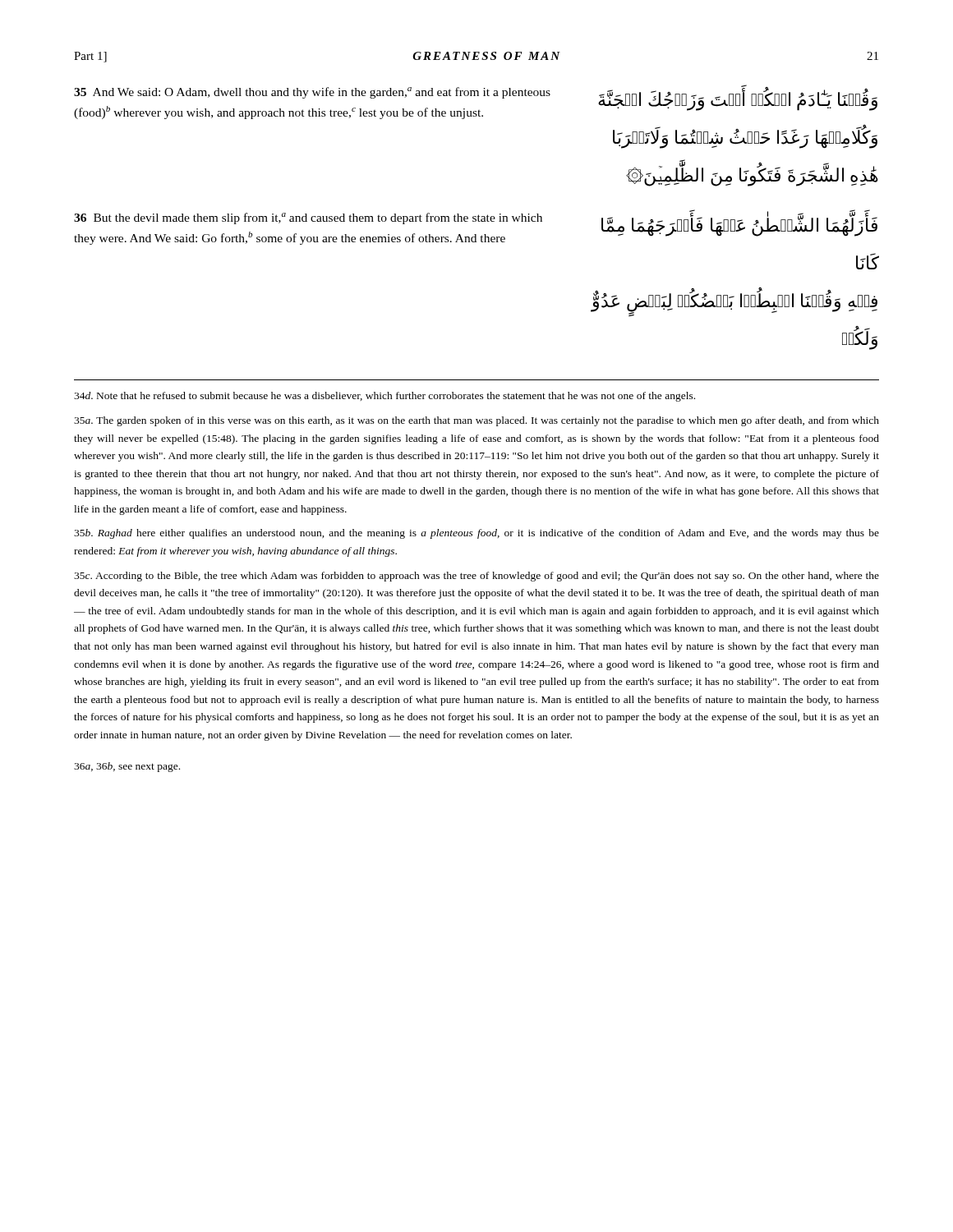Viewport: 953px width, 1232px height.
Task: Select the footnote containing "35b. Raghad here either qualifies an"
Action: (476, 542)
